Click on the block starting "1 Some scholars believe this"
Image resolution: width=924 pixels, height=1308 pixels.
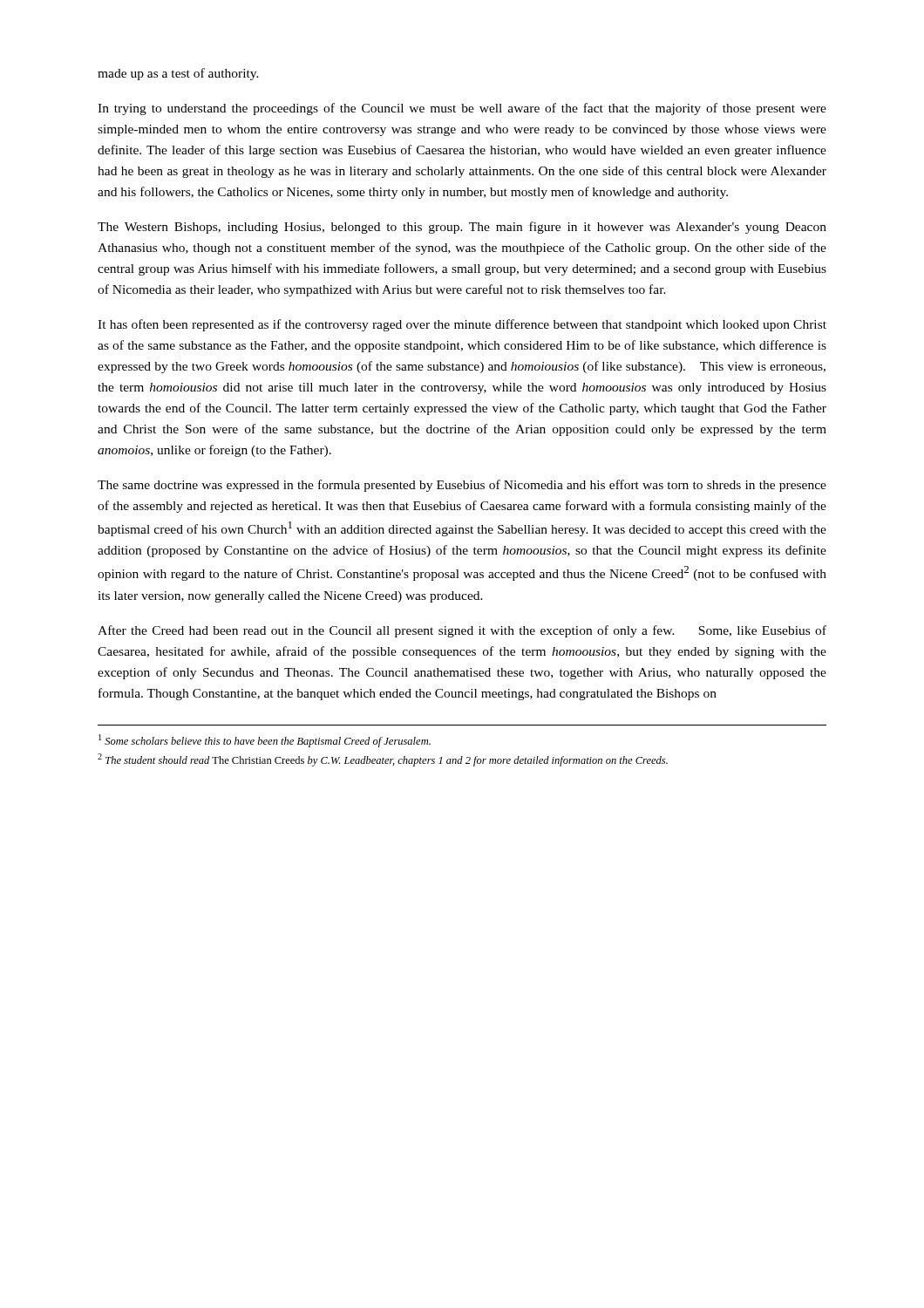(264, 740)
